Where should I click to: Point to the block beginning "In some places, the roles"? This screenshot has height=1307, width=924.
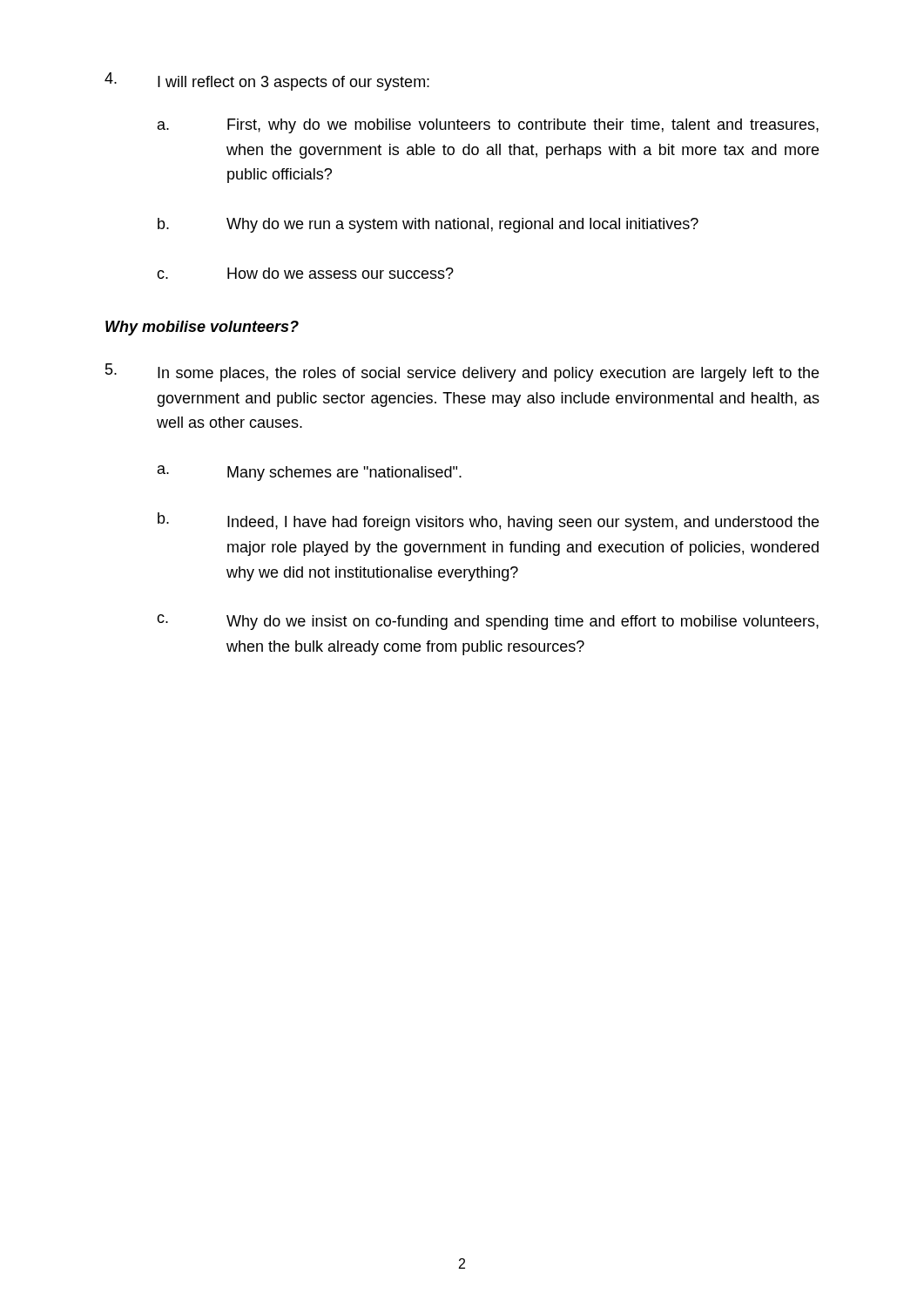coord(462,398)
